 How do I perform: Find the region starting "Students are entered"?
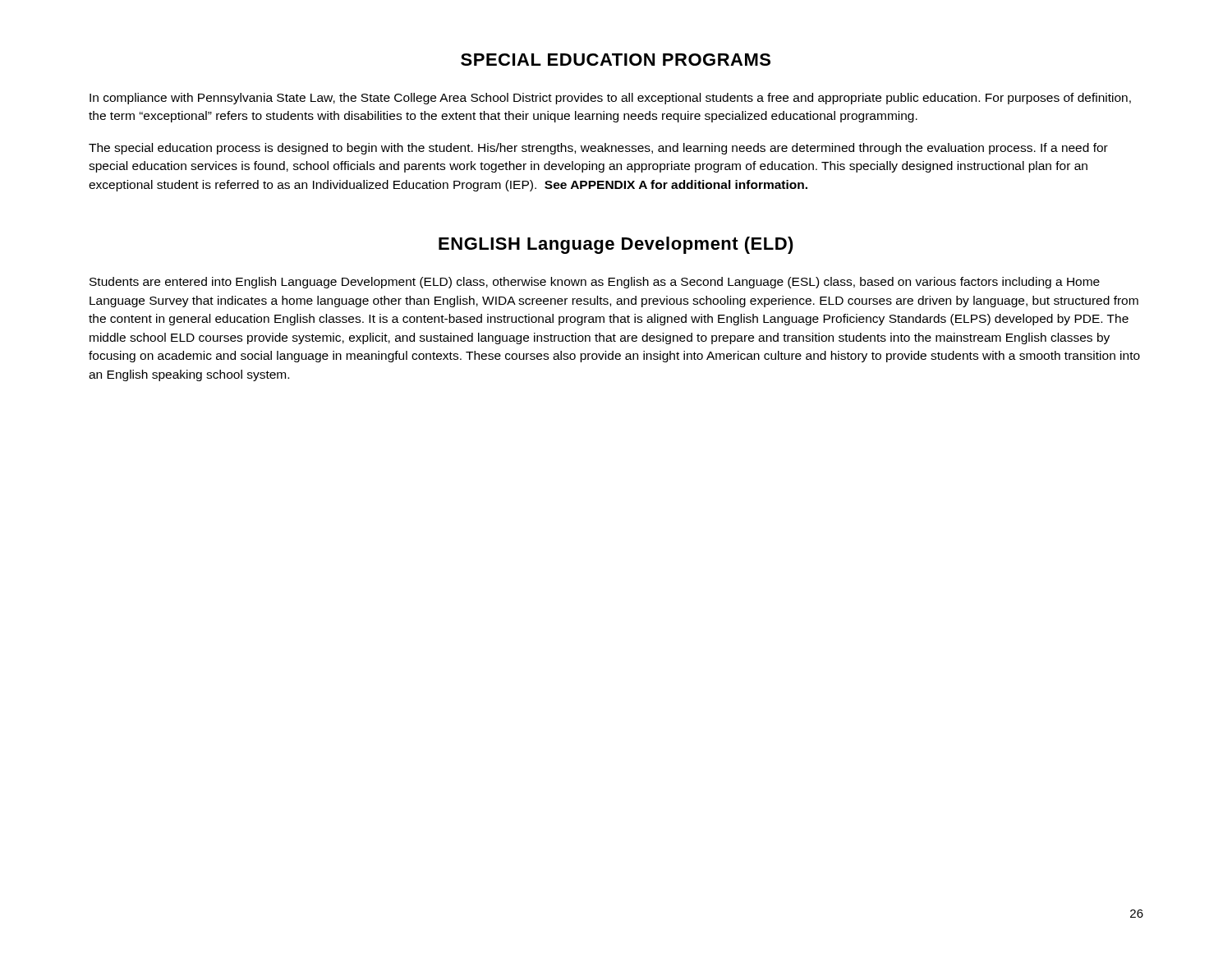614,328
